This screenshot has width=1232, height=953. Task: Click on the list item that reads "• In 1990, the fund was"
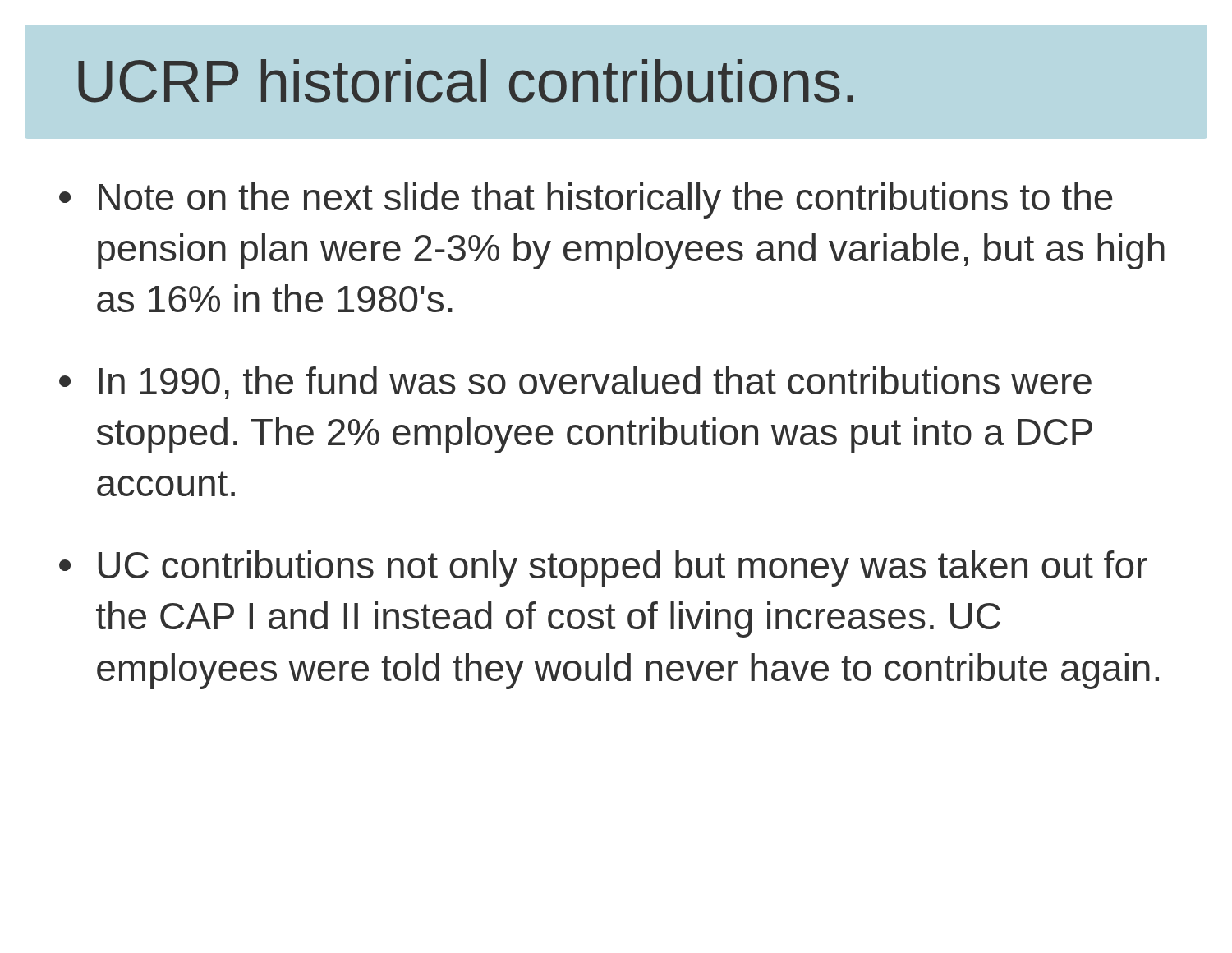(616, 432)
